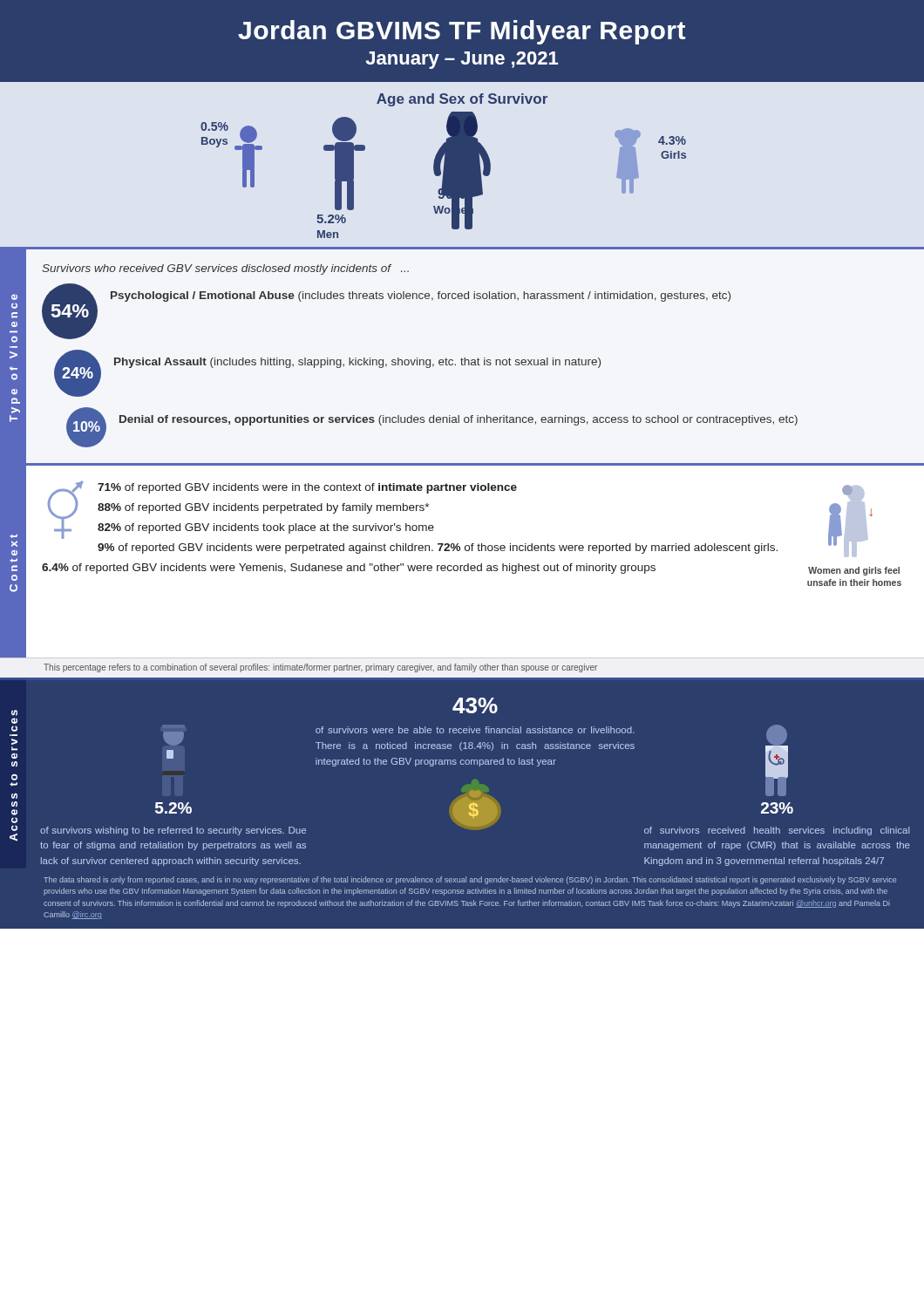The width and height of the screenshot is (924, 1308).
Task: Point to the block beginning "of survivors received health"
Action: coord(777,845)
